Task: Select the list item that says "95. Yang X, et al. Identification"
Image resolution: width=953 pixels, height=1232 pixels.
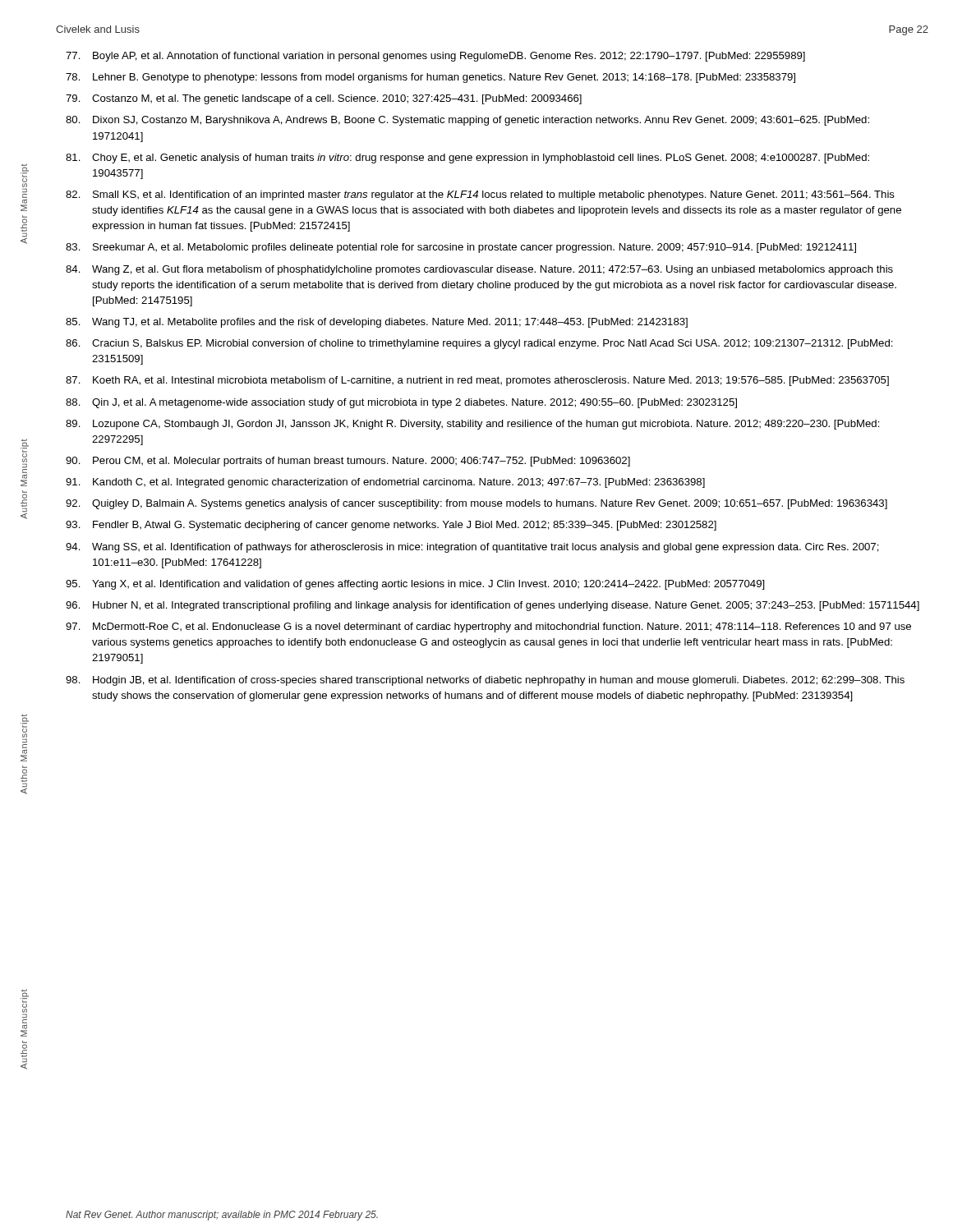Action: [x=494, y=583]
